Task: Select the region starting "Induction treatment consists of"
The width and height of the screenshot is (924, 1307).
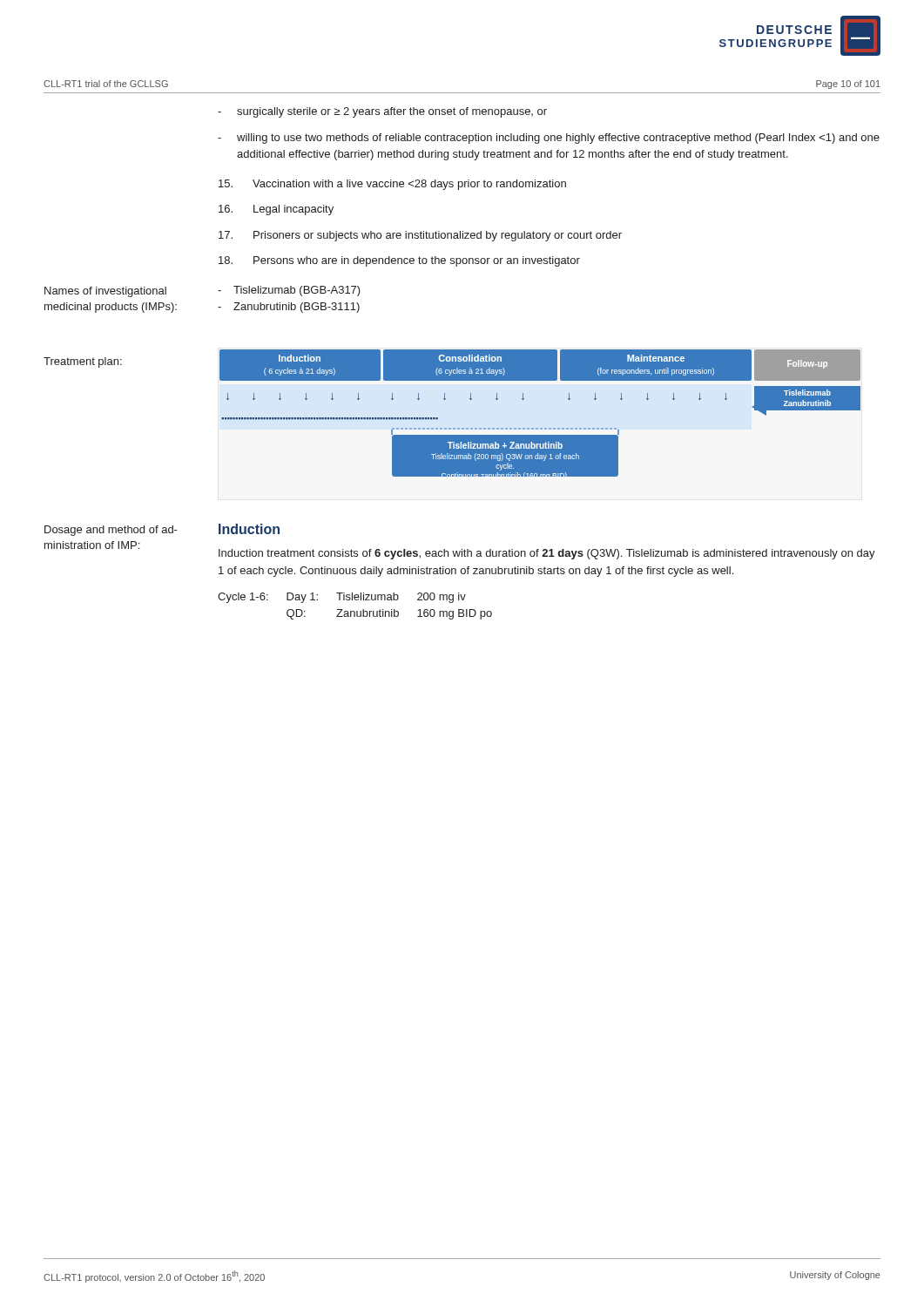Action: pos(546,561)
